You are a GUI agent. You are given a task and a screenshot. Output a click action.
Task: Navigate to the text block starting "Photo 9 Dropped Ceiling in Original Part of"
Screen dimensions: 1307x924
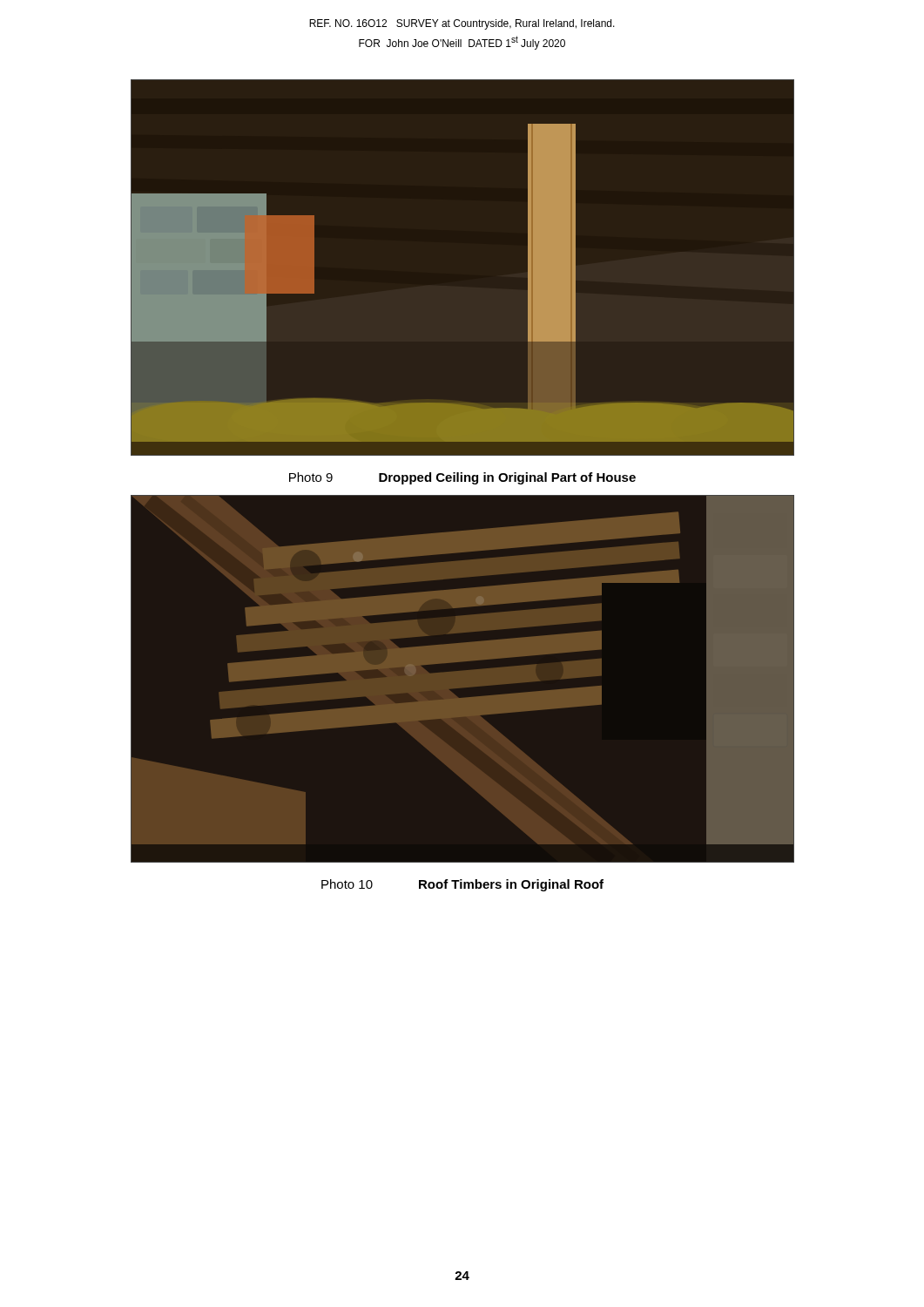[x=462, y=477]
